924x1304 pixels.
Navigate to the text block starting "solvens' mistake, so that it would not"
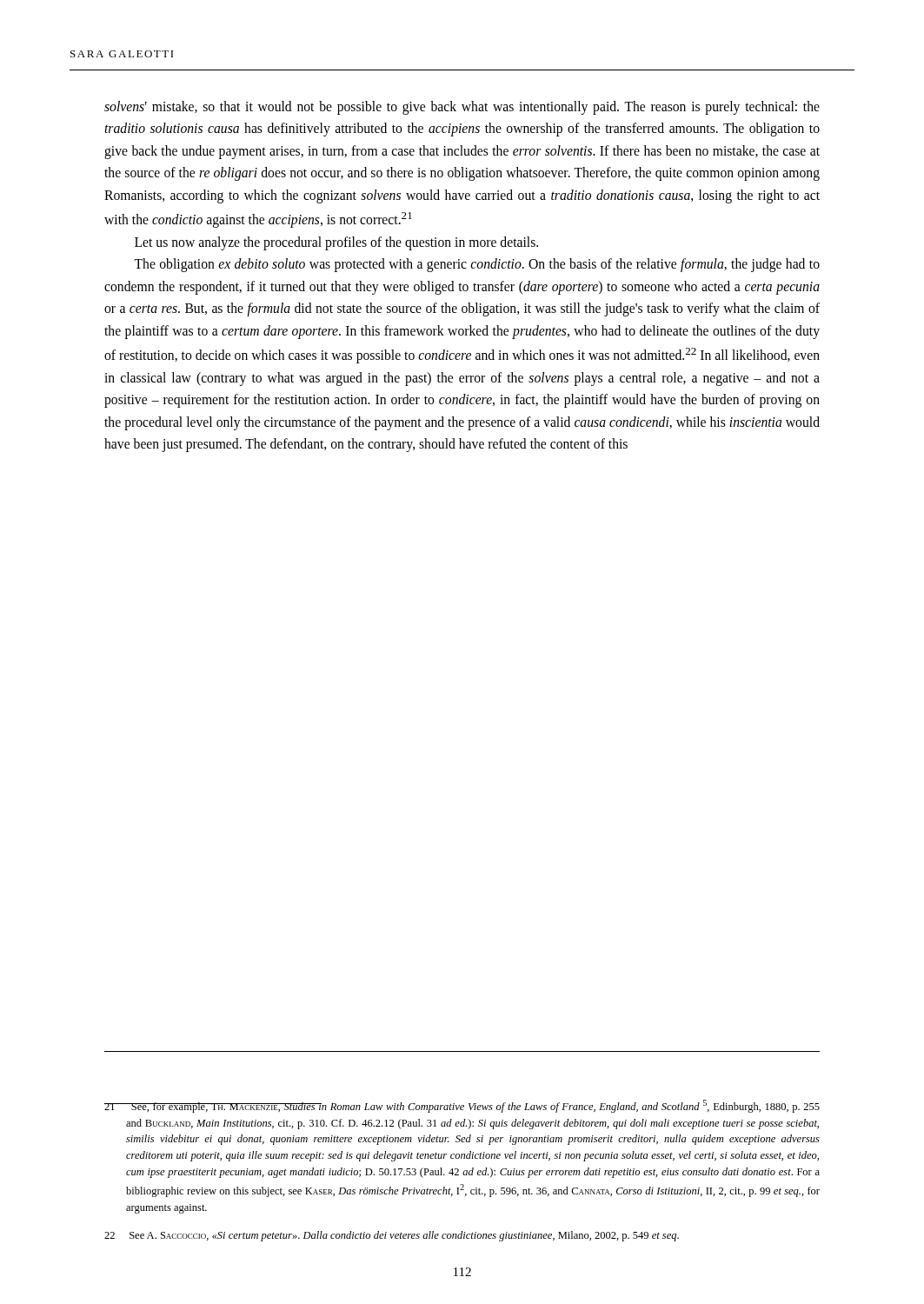(462, 275)
